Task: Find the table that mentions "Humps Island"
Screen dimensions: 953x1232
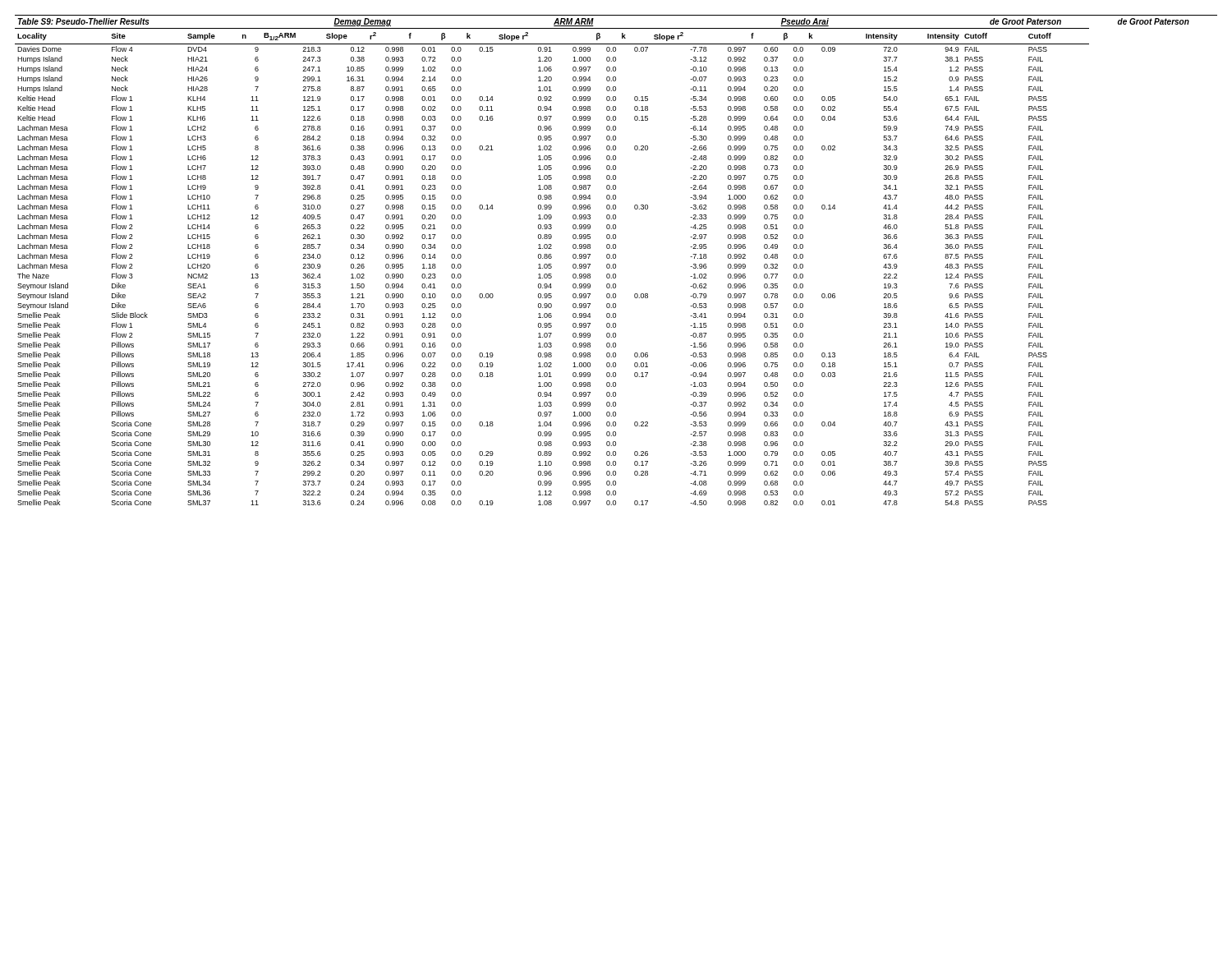Action: click(x=616, y=261)
